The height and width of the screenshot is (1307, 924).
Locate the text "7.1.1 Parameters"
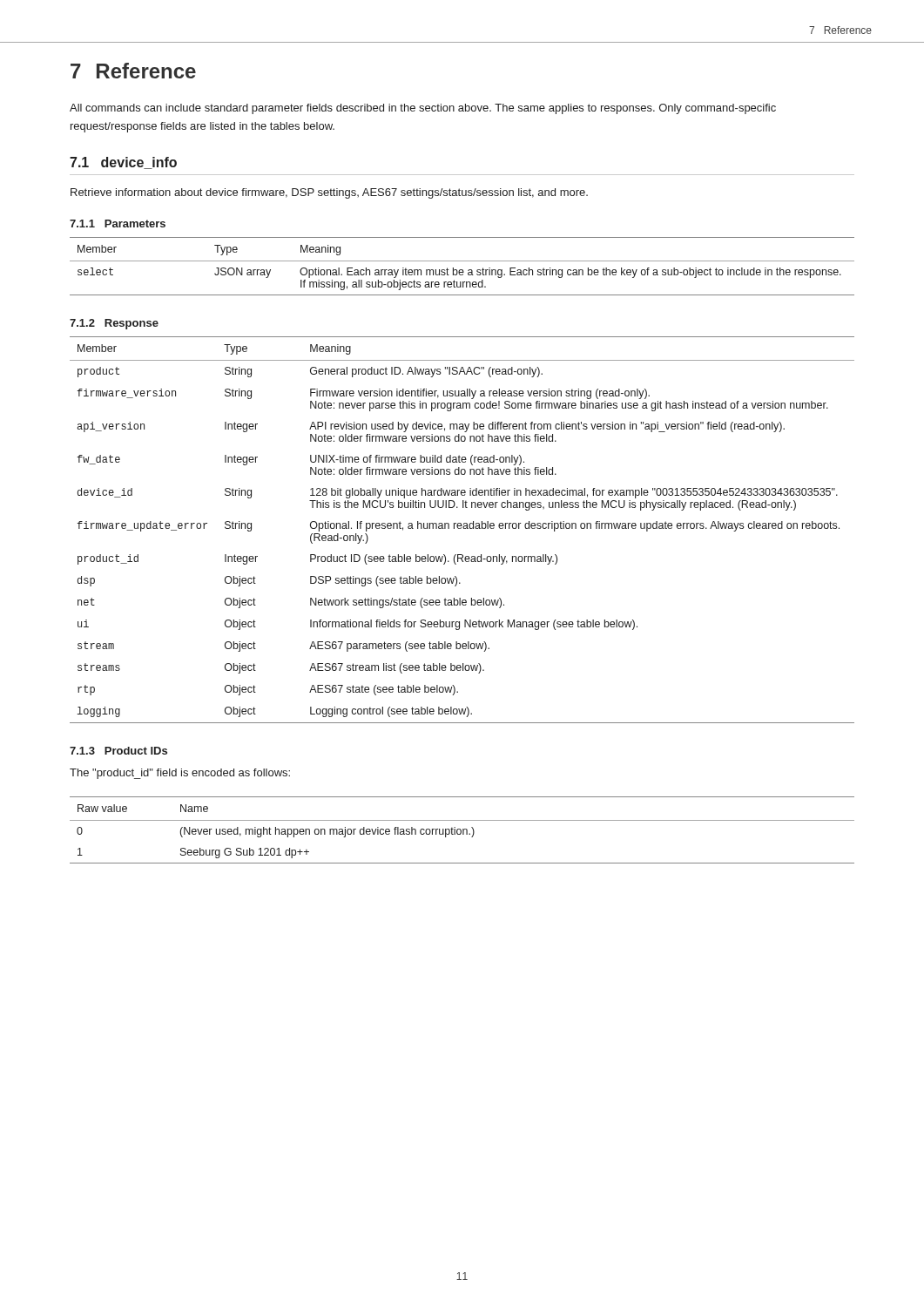coord(118,223)
